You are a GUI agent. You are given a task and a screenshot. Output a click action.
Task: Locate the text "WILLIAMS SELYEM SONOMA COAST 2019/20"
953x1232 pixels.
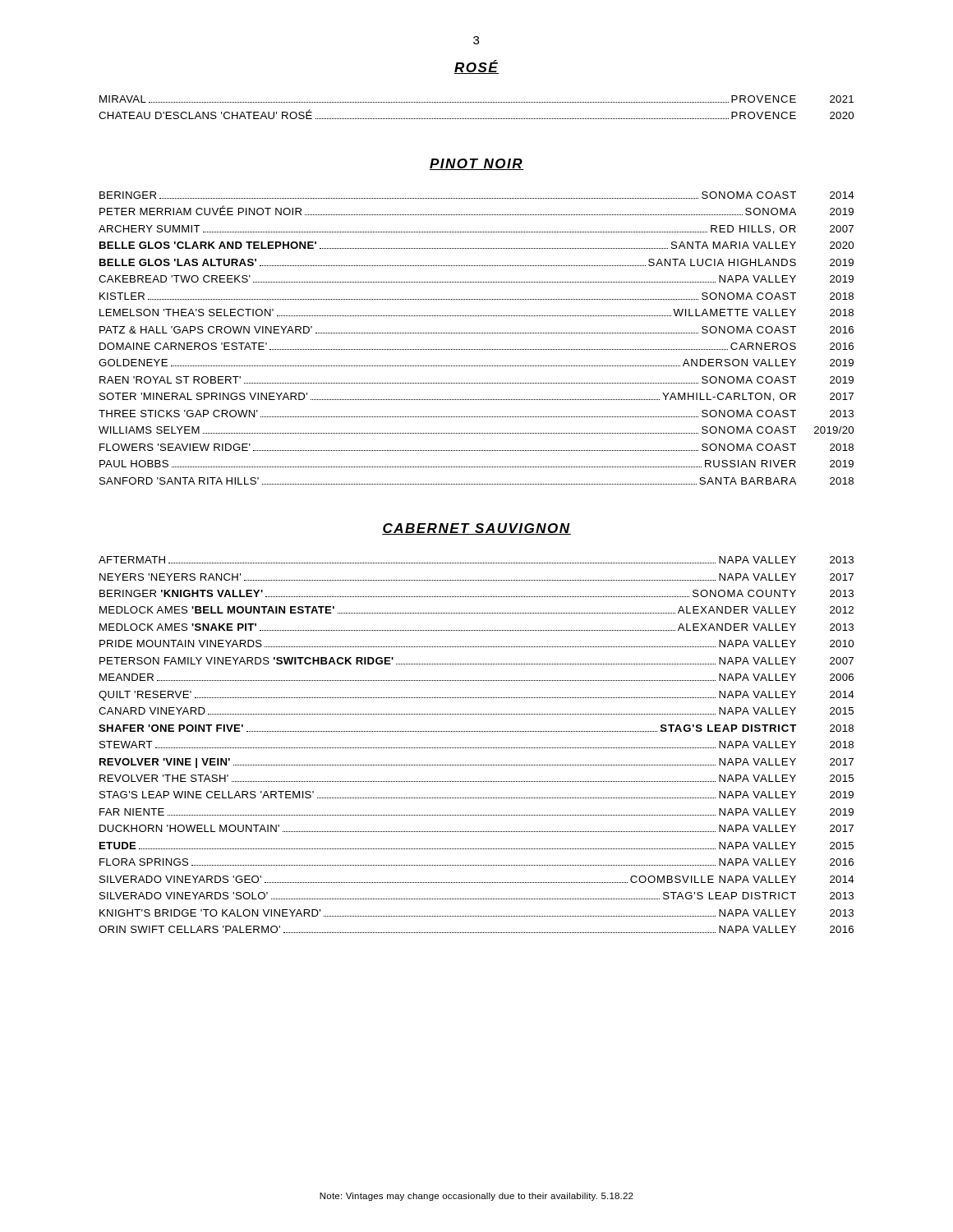pos(476,431)
